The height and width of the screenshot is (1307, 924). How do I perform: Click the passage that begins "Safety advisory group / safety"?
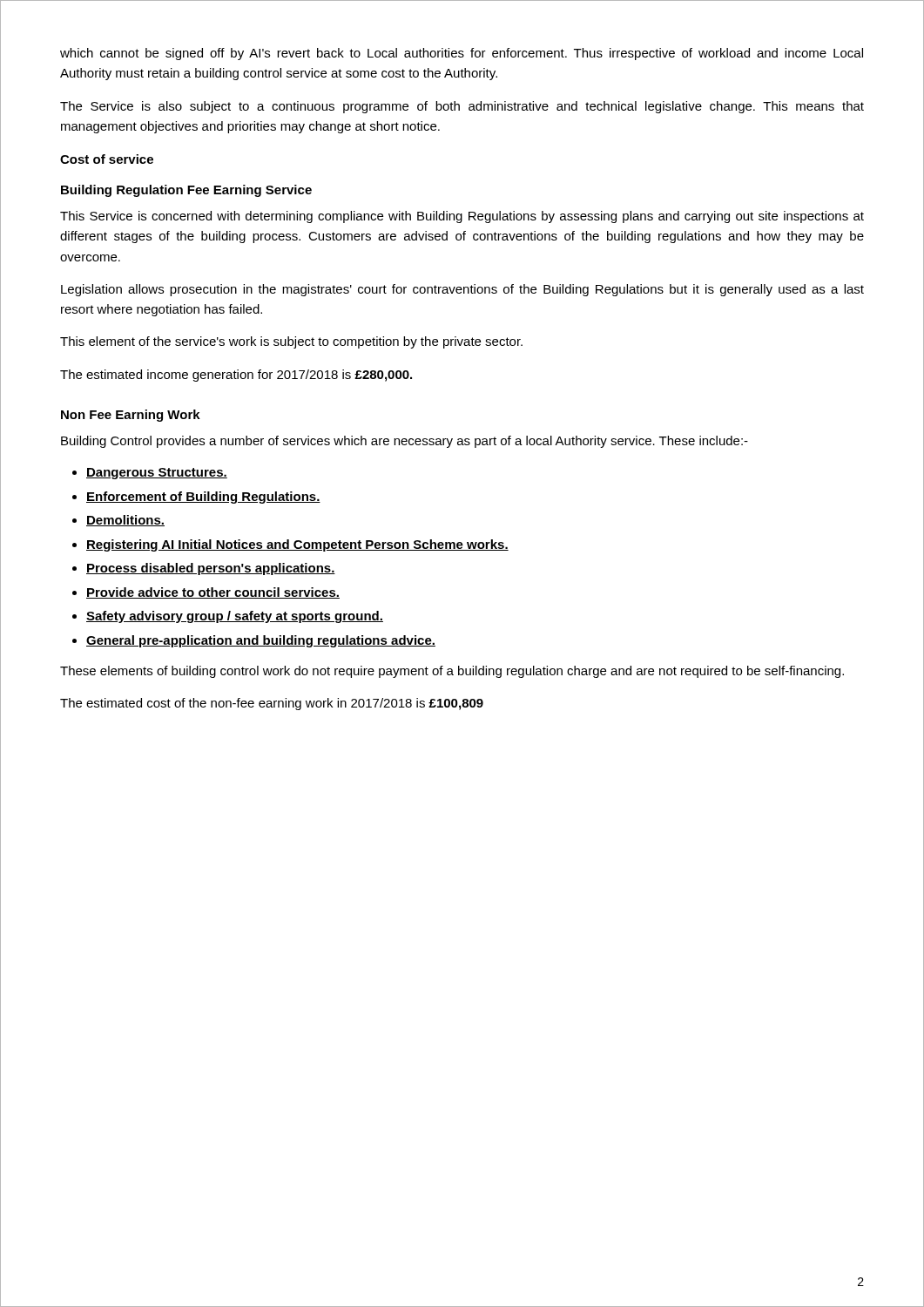[x=235, y=616]
